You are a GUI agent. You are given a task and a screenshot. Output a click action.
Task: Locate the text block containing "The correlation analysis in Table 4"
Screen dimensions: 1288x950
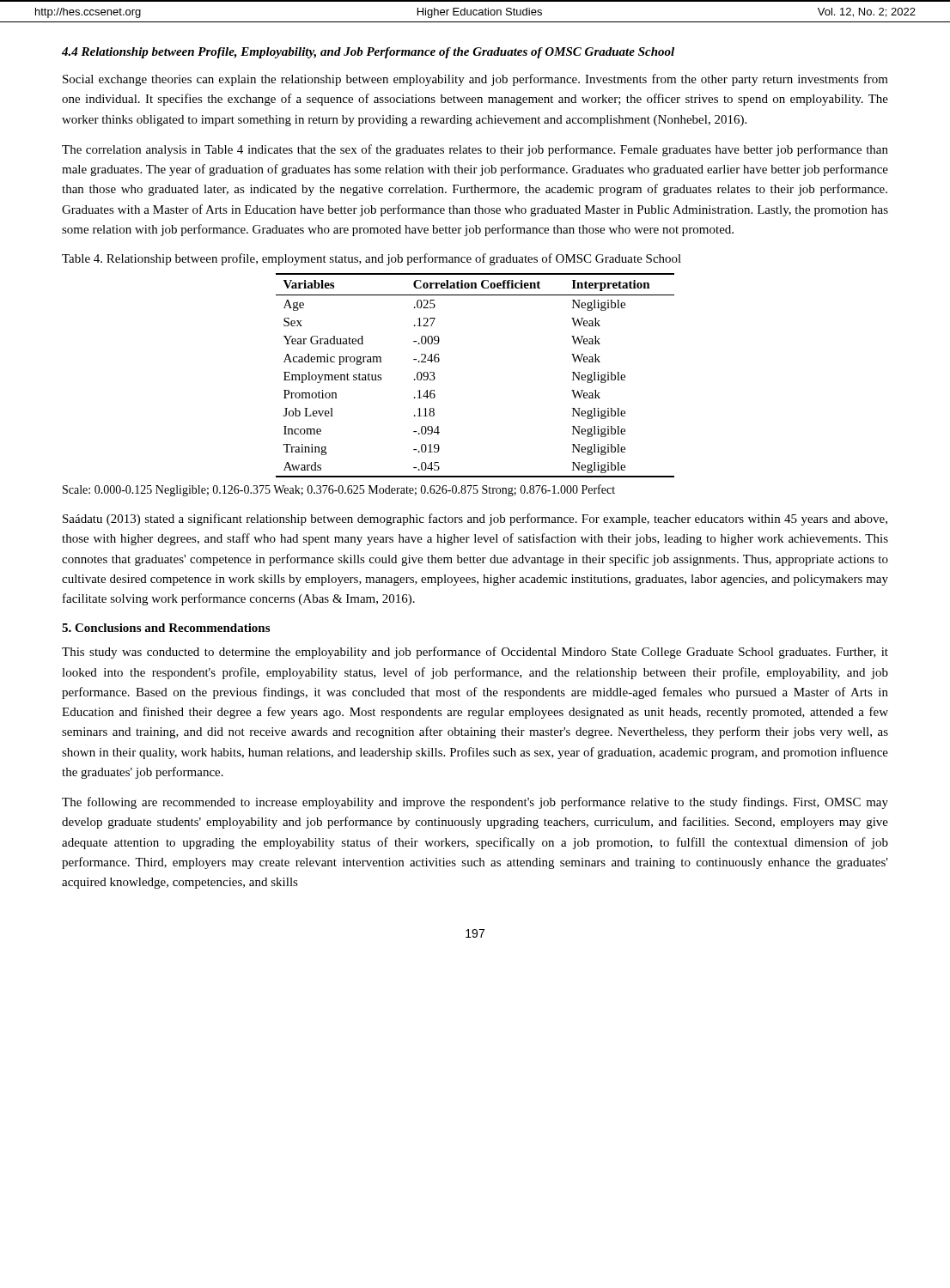pyautogui.click(x=475, y=189)
